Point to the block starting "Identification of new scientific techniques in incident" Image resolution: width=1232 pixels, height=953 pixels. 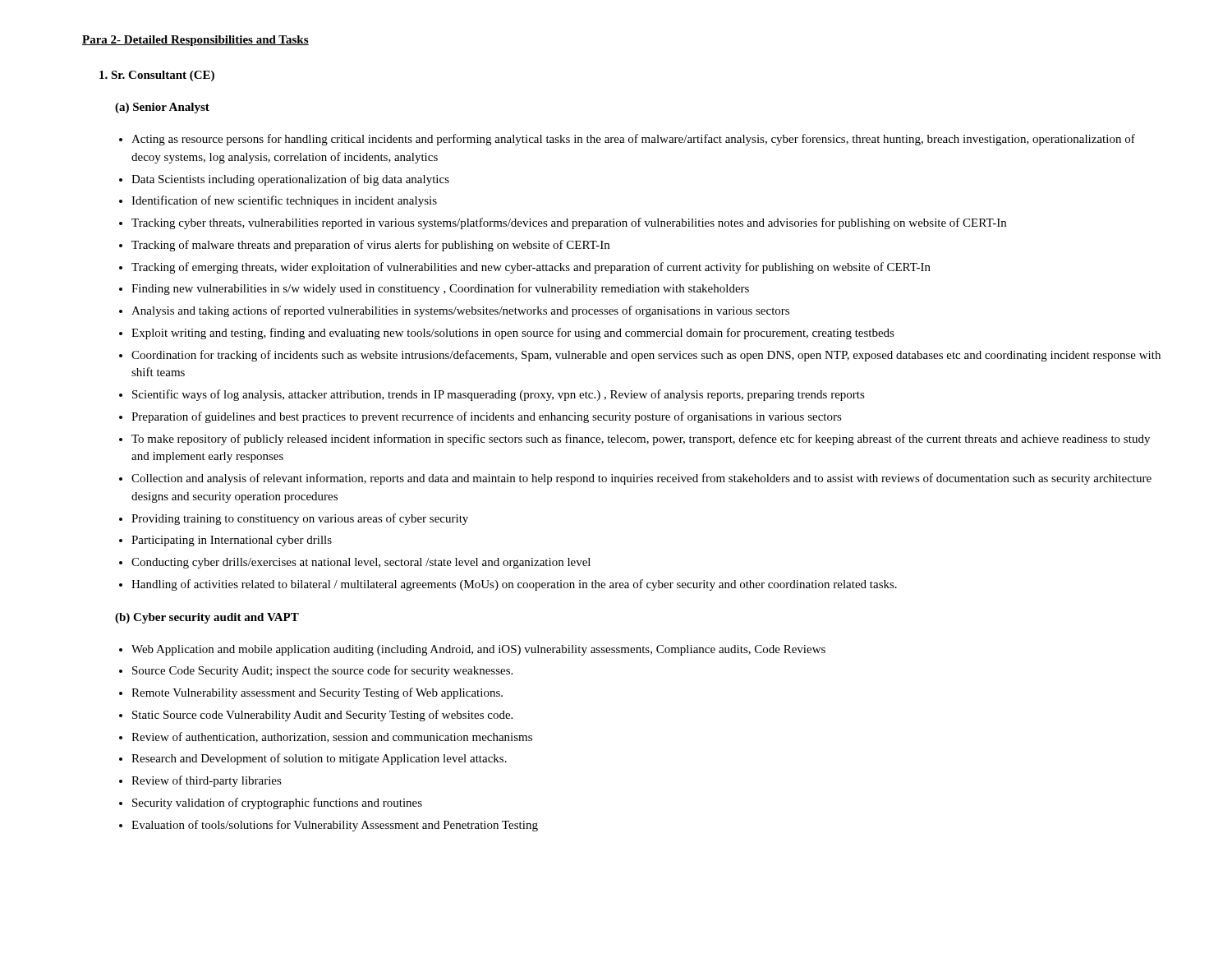(x=284, y=201)
